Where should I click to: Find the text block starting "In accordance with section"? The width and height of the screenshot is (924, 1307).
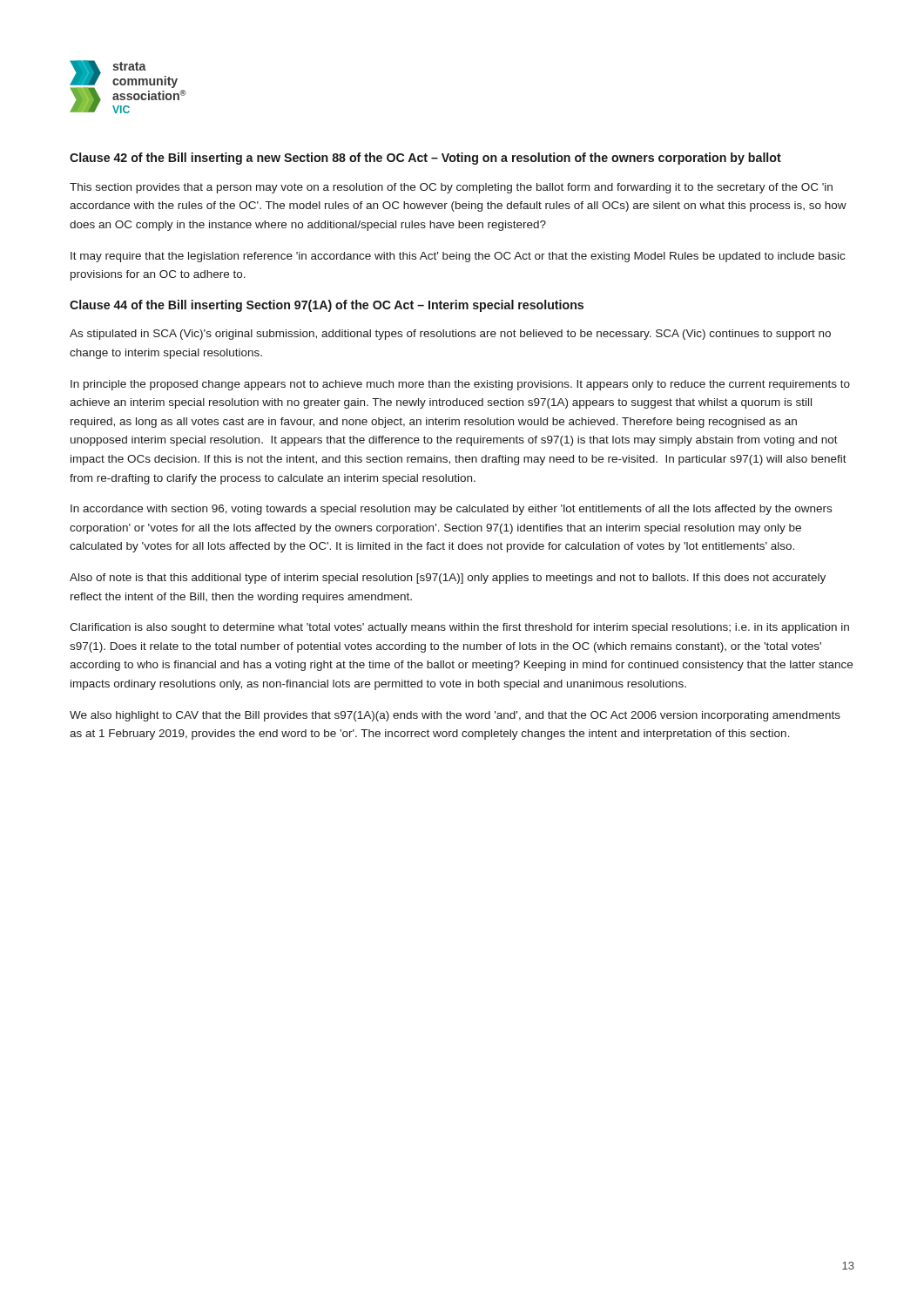[x=451, y=527]
